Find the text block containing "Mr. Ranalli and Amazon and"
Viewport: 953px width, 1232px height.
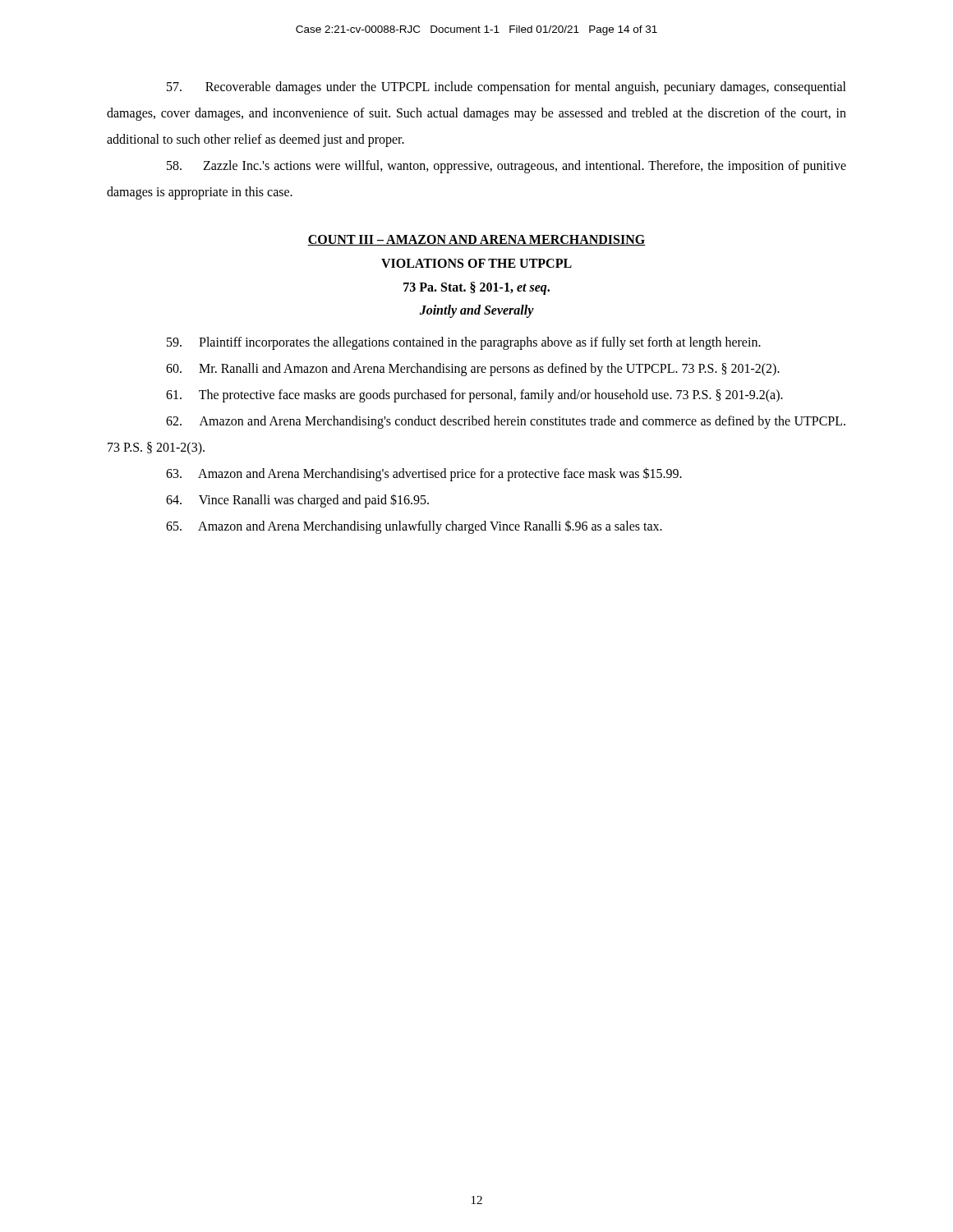(x=473, y=369)
